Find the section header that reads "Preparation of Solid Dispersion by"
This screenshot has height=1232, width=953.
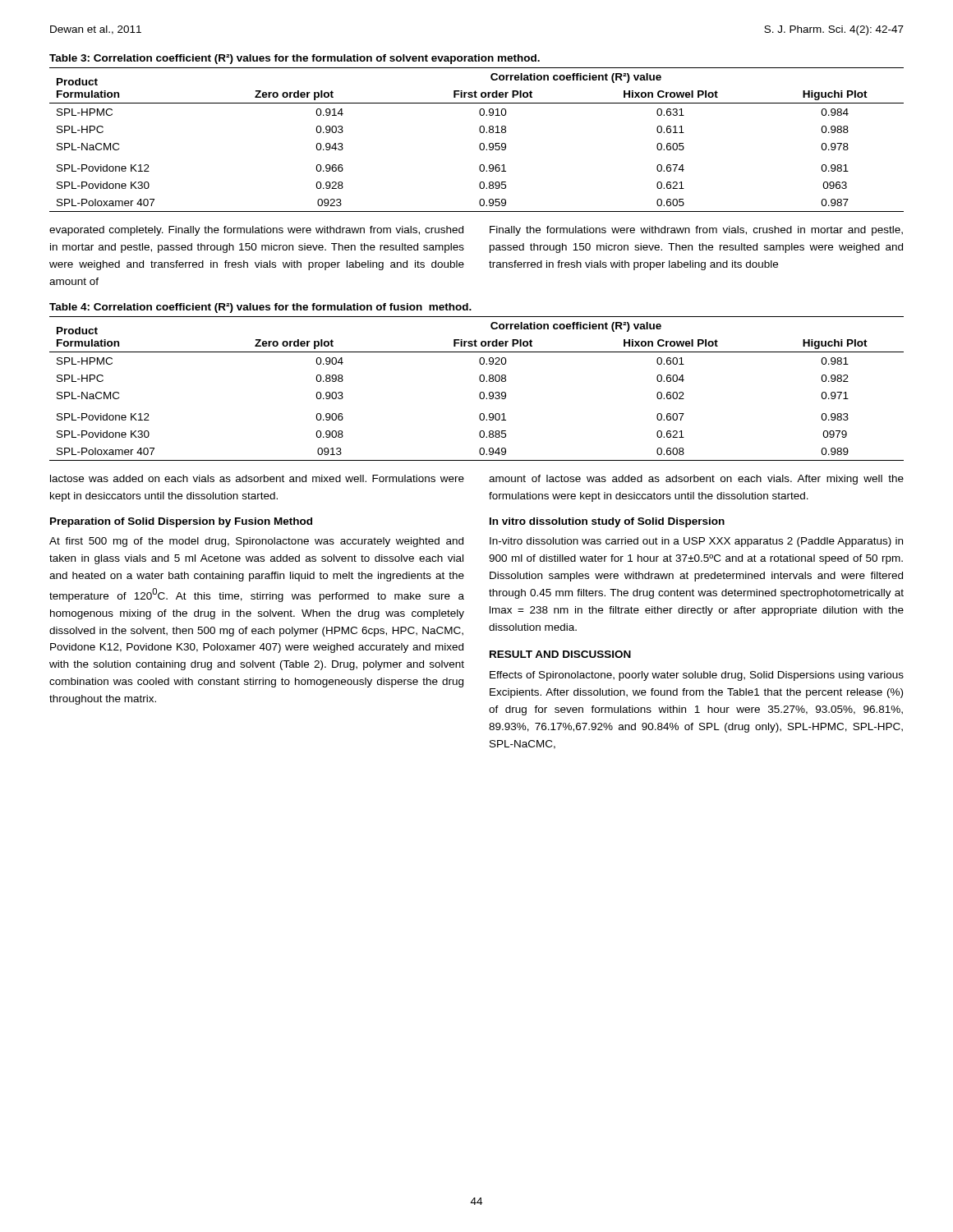point(181,521)
